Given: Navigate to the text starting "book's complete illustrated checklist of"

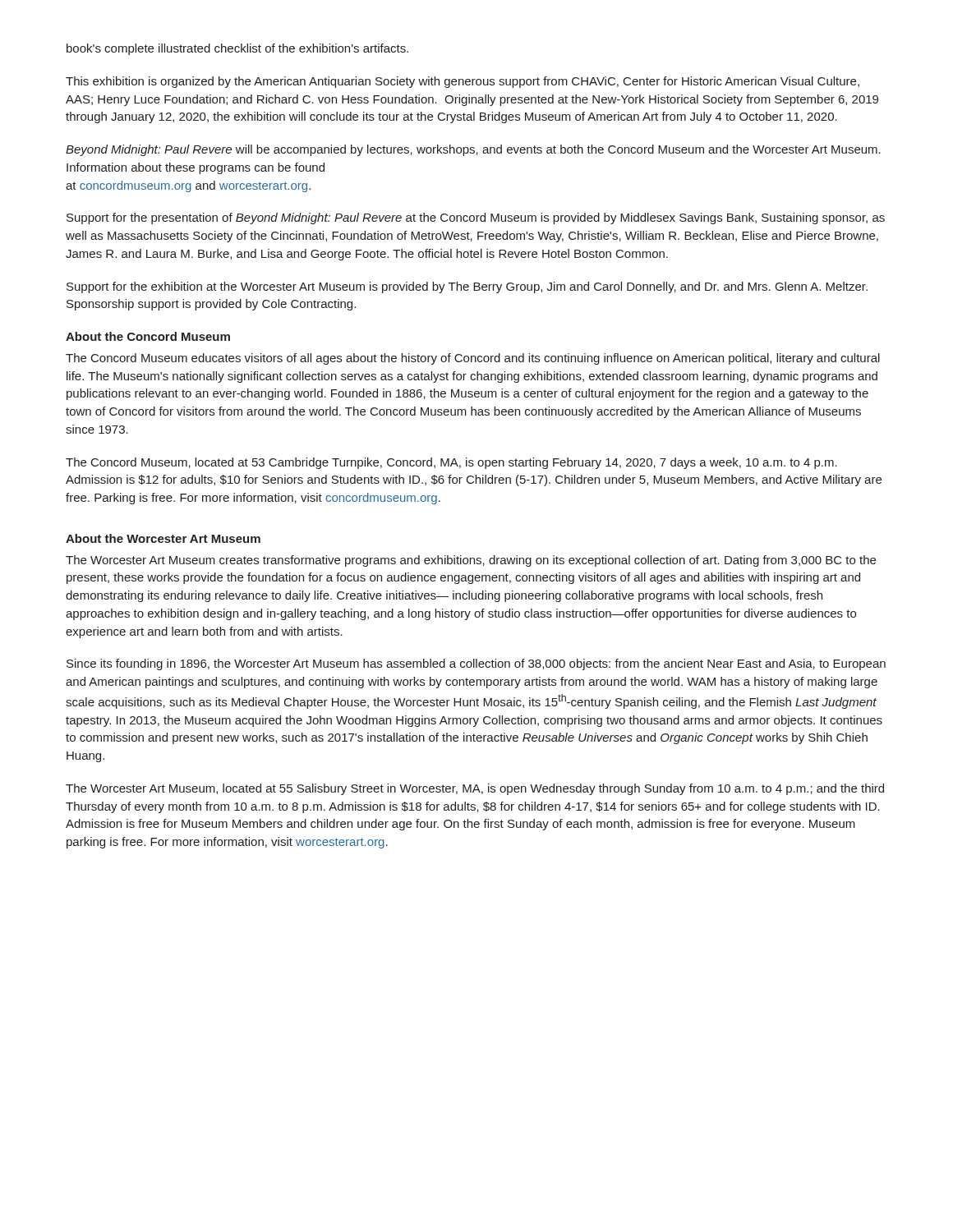Looking at the screenshot, I should tap(238, 48).
